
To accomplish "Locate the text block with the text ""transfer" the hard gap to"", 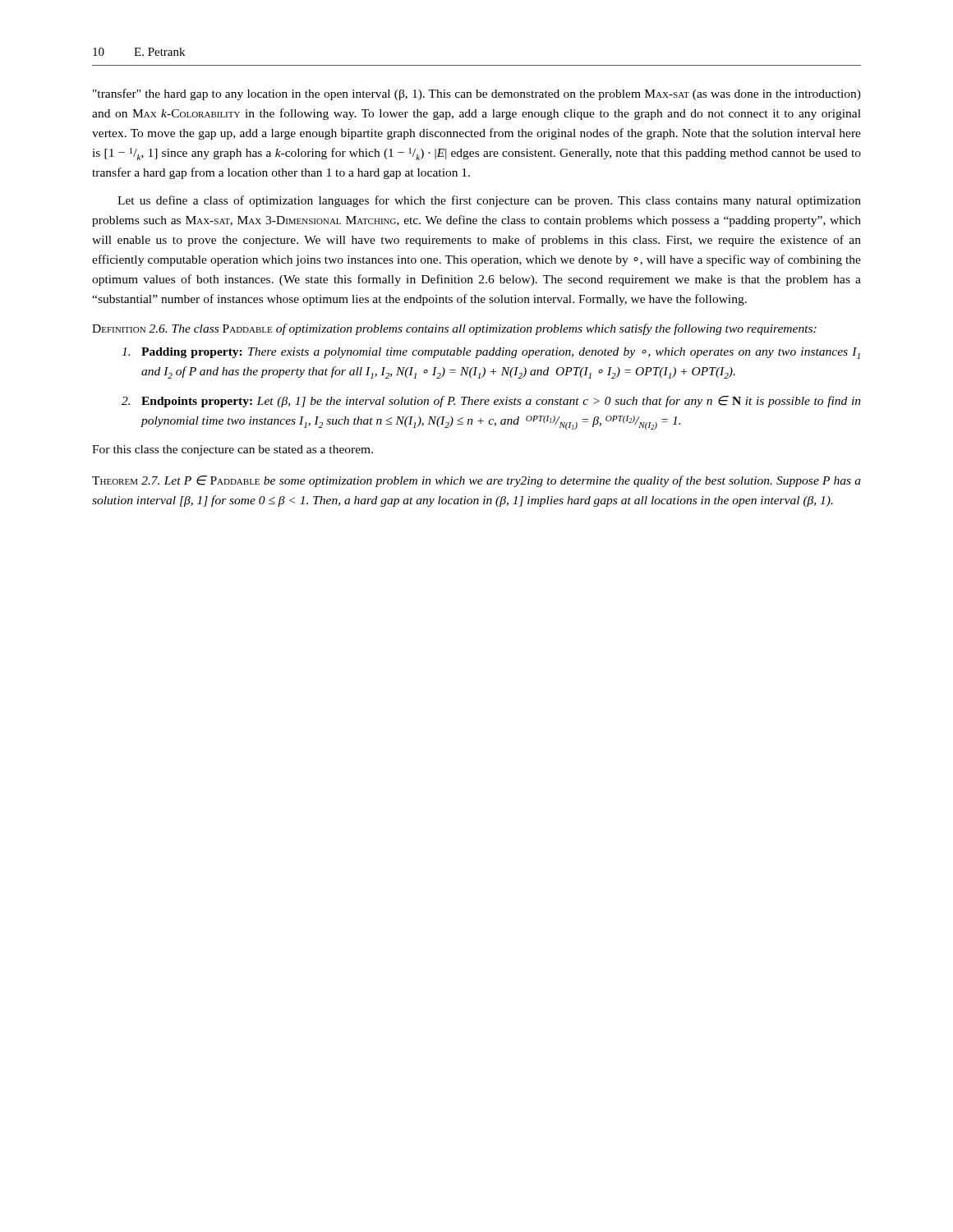I will coord(476,133).
